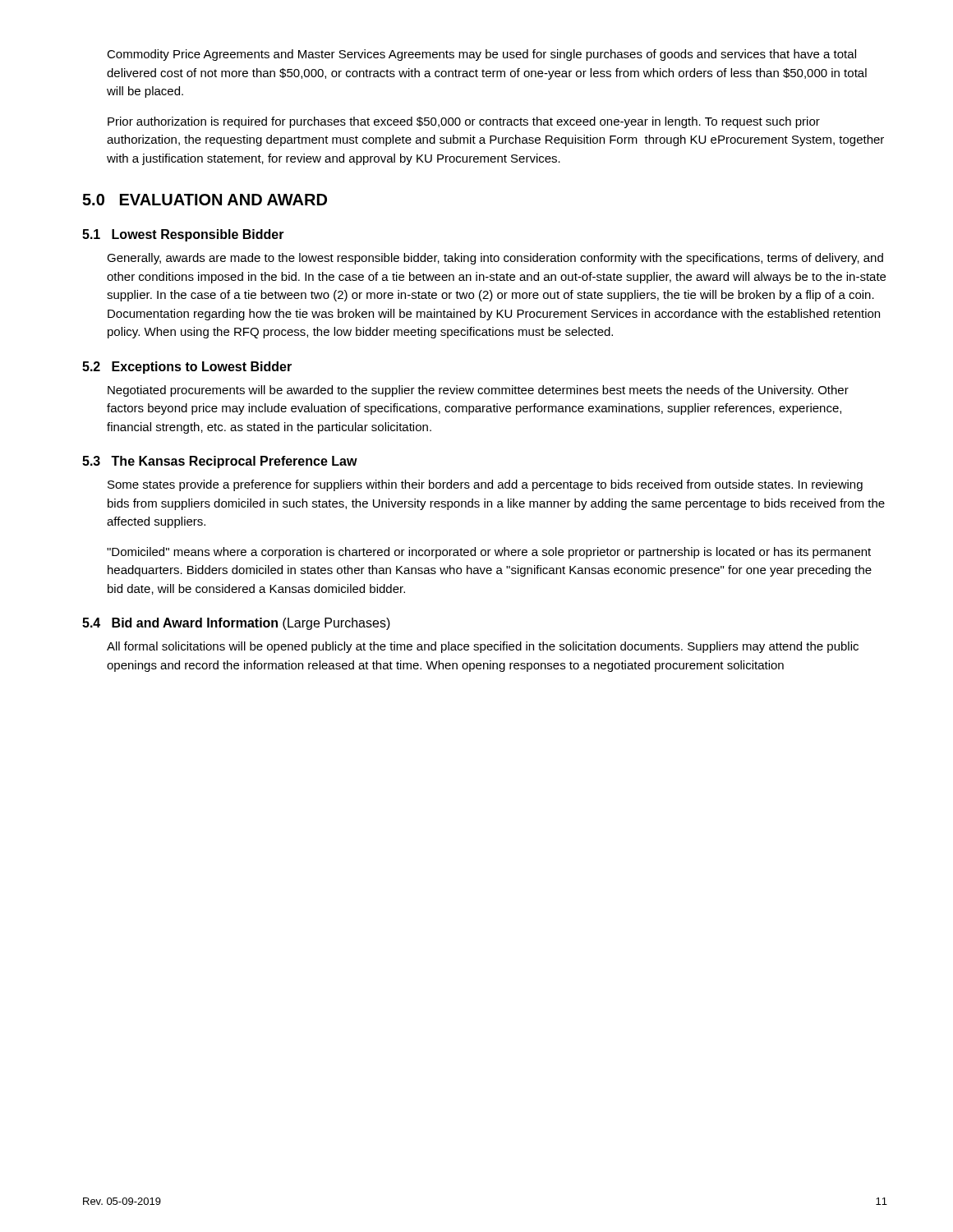
Task: Point to the section header beginning "5.4 Bid and Award Information"
Action: click(236, 624)
